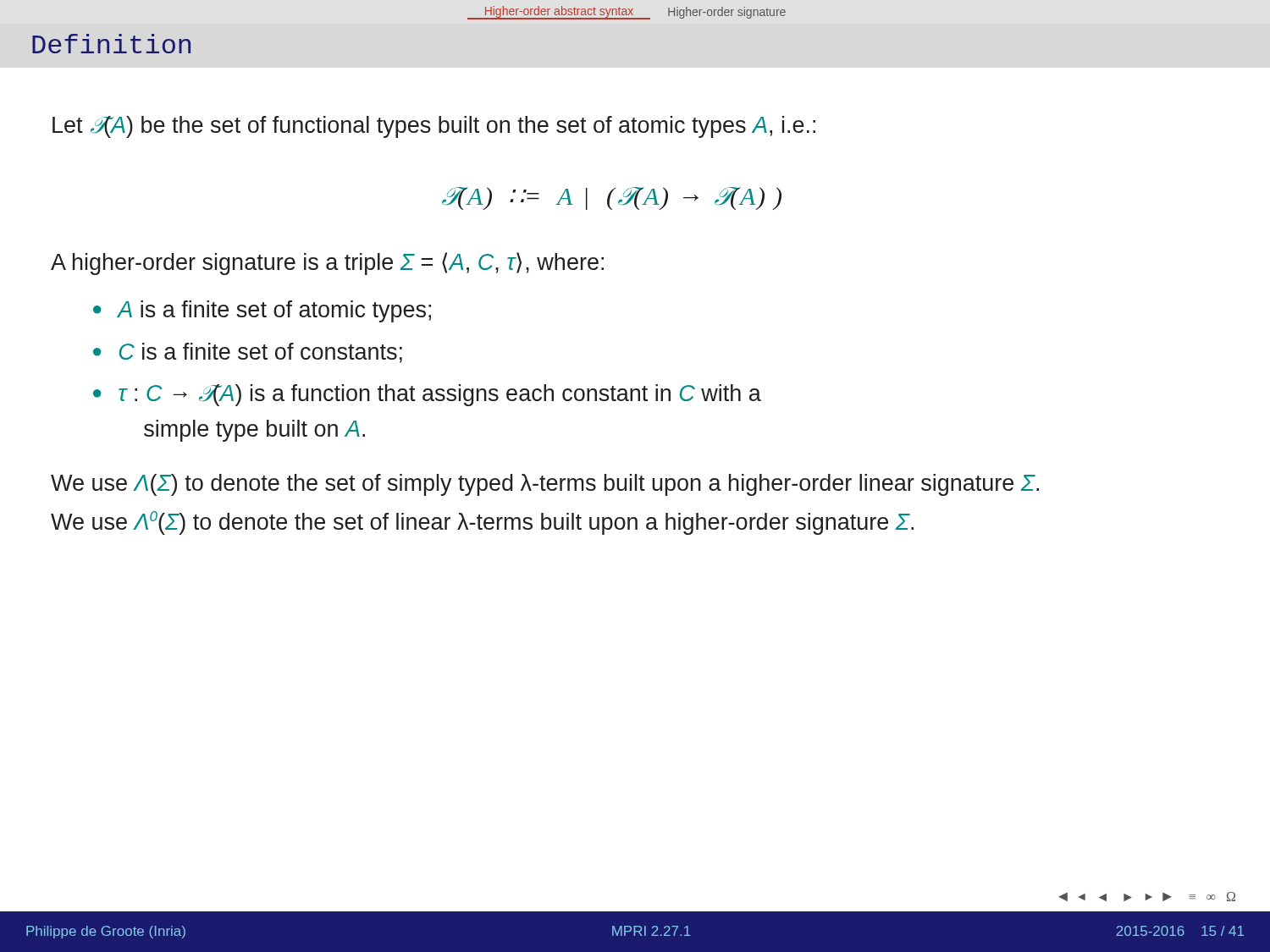Navigate to the text starting "𝒯 ( A ) ∷= A |"
The width and height of the screenshot is (1270, 952).
coord(635,194)
